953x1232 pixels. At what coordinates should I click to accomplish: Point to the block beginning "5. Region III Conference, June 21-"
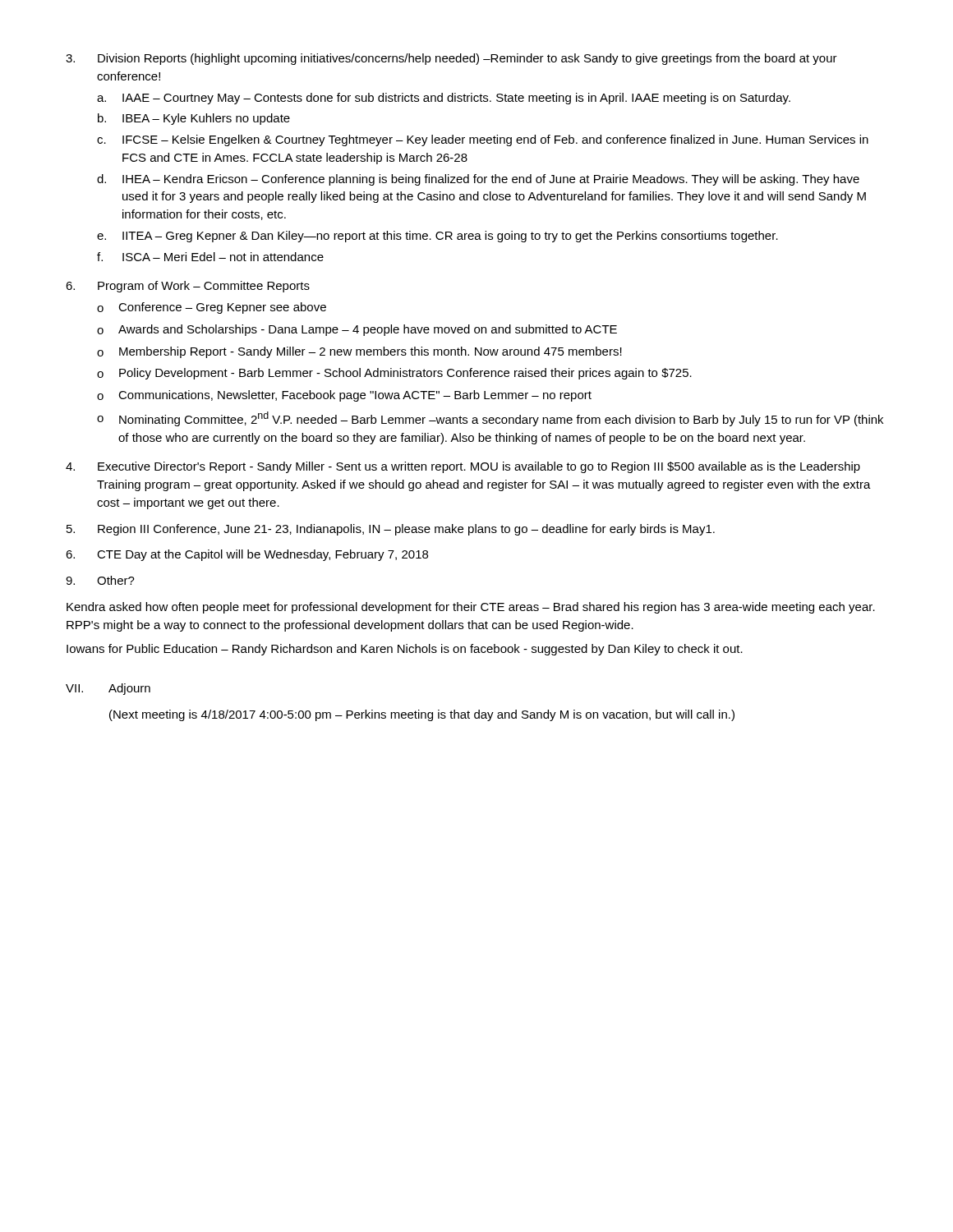tap(476, 528)
